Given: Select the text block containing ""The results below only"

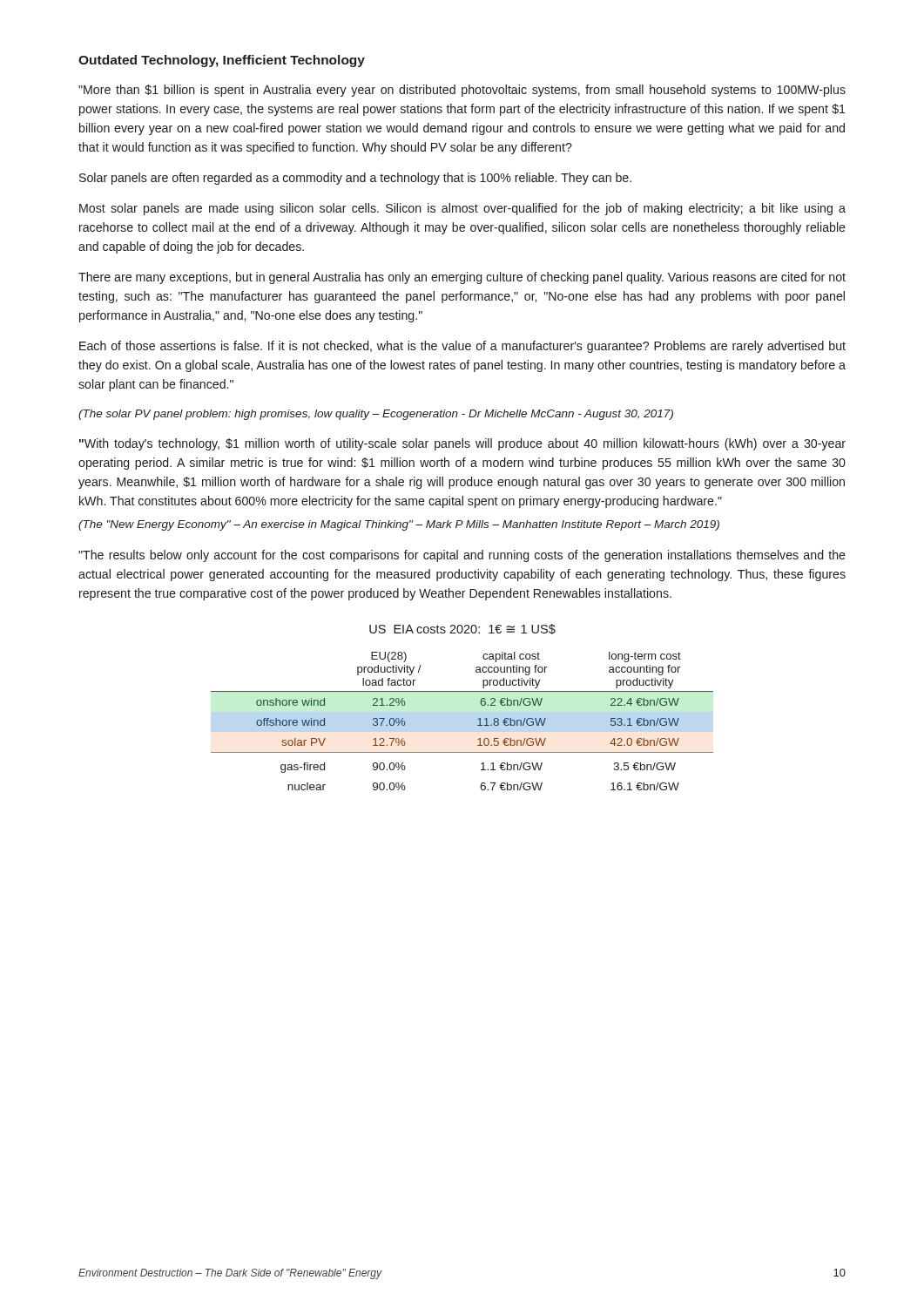Looking at the screenshot, I should tap(462, 574).
